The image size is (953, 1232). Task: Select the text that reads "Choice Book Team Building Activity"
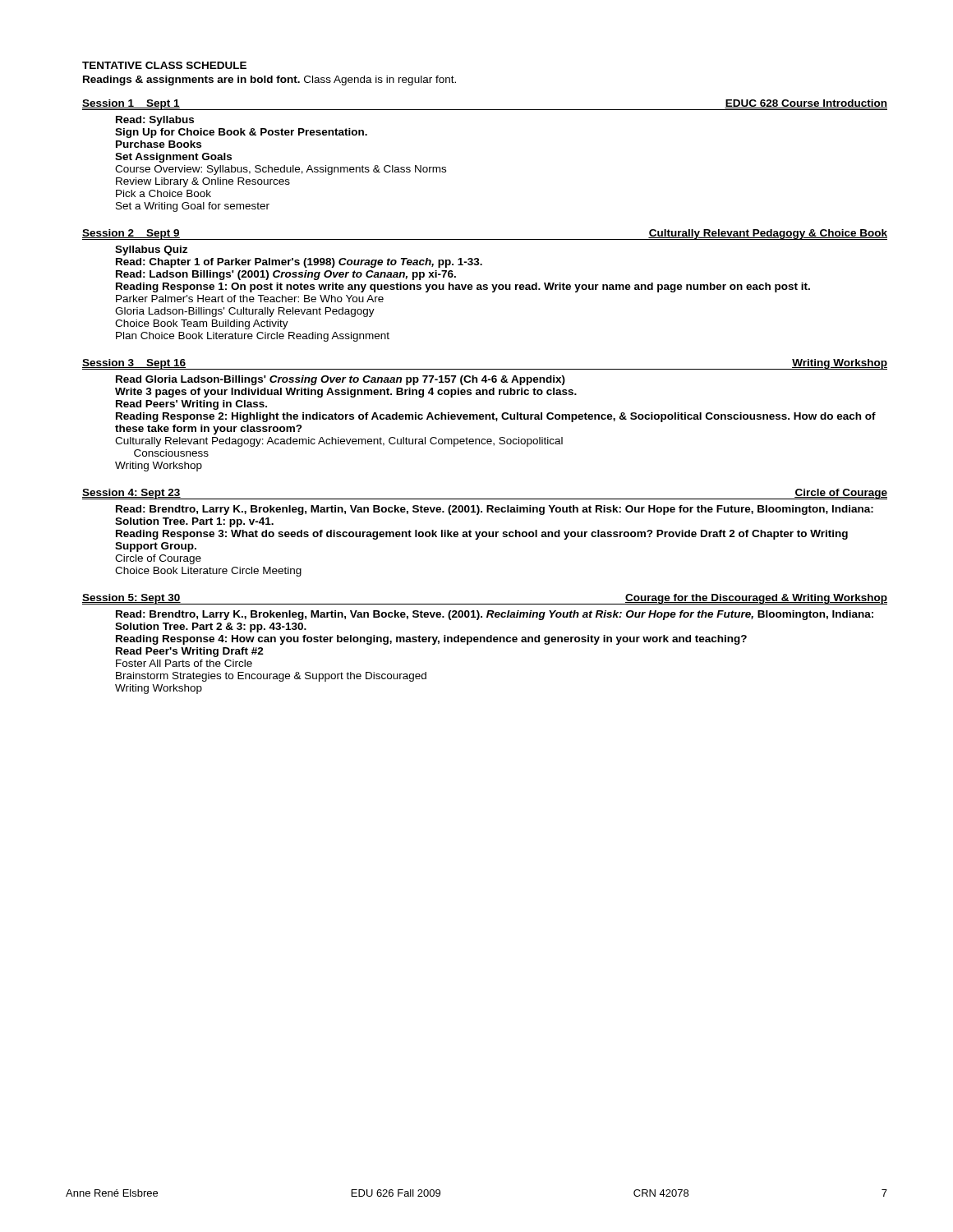[202, 323]
